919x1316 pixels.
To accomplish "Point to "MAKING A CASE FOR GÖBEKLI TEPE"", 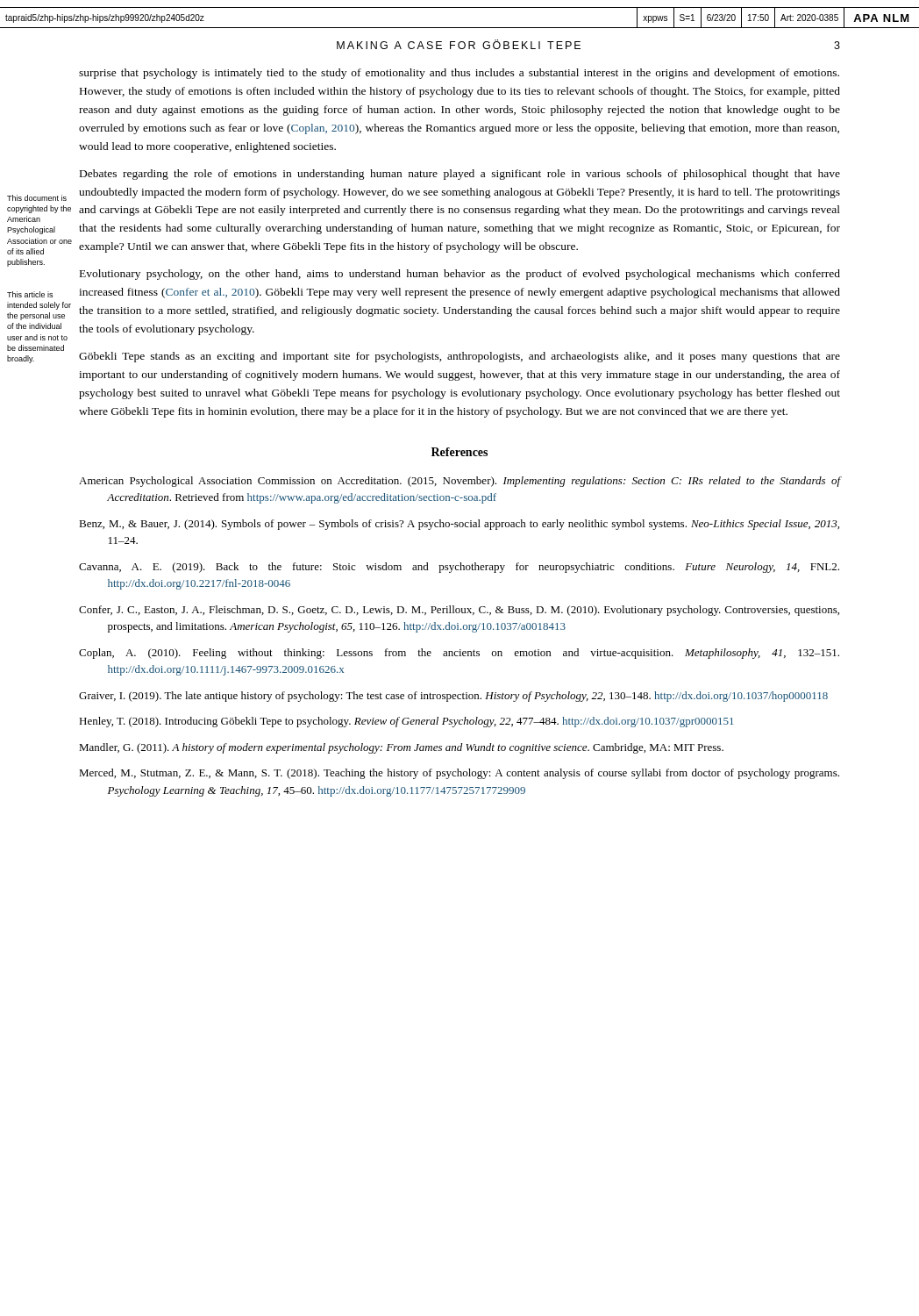I will pos(460,46).
